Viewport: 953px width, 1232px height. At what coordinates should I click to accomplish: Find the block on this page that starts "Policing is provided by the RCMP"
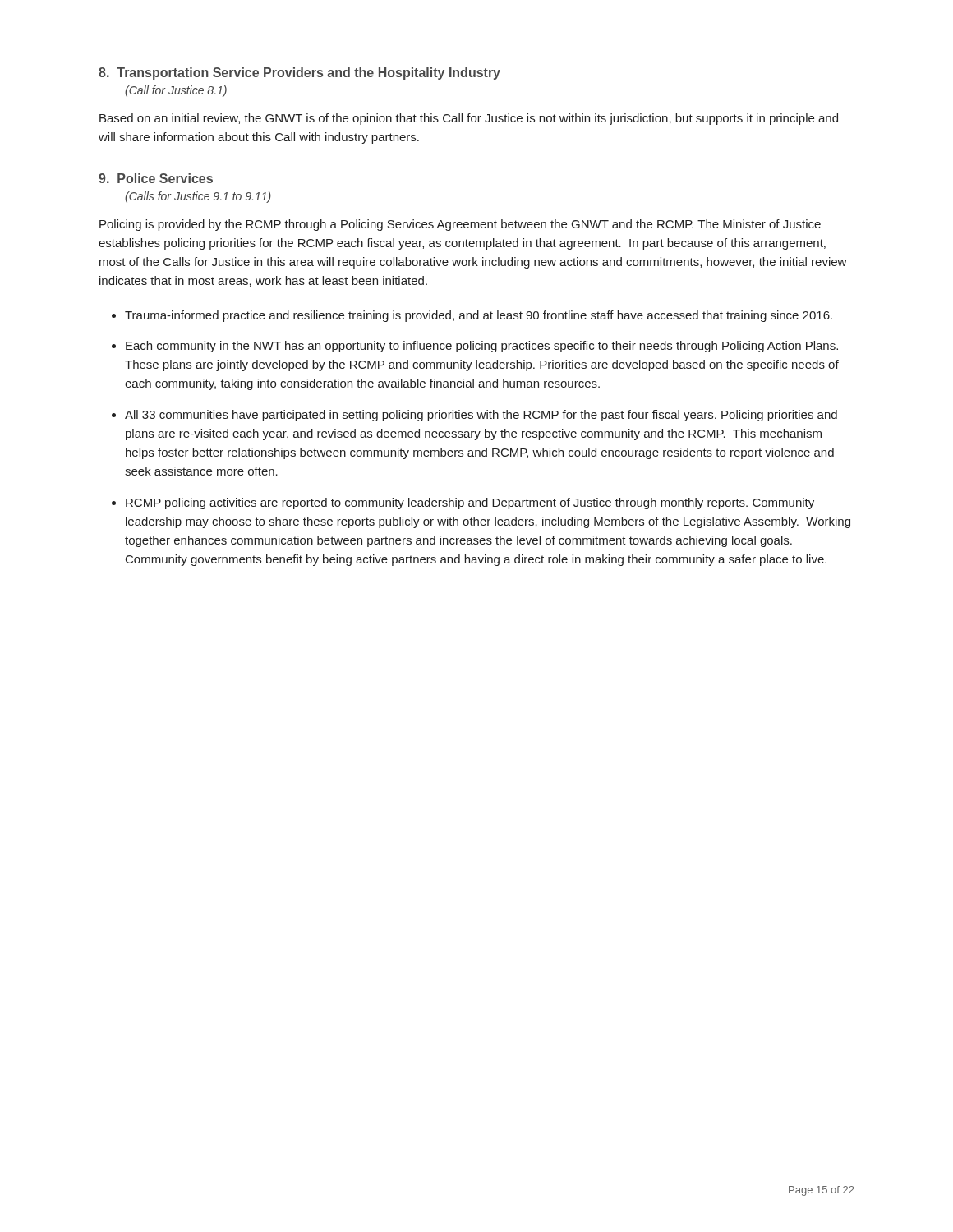tap(473, 252)
